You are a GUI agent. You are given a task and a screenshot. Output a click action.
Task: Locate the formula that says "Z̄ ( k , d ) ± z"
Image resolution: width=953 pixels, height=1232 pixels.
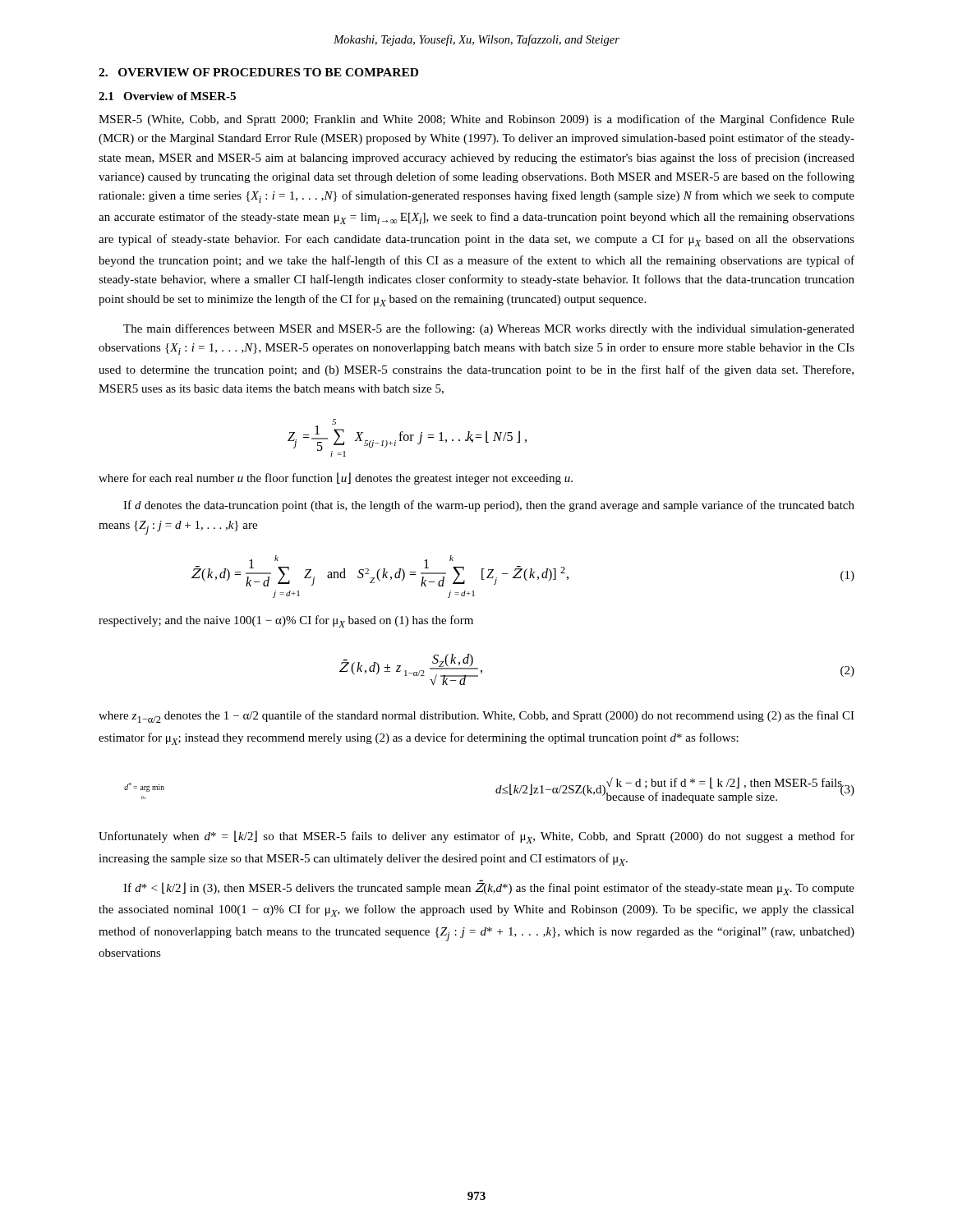pyautogui.click(x=476, y=671)
